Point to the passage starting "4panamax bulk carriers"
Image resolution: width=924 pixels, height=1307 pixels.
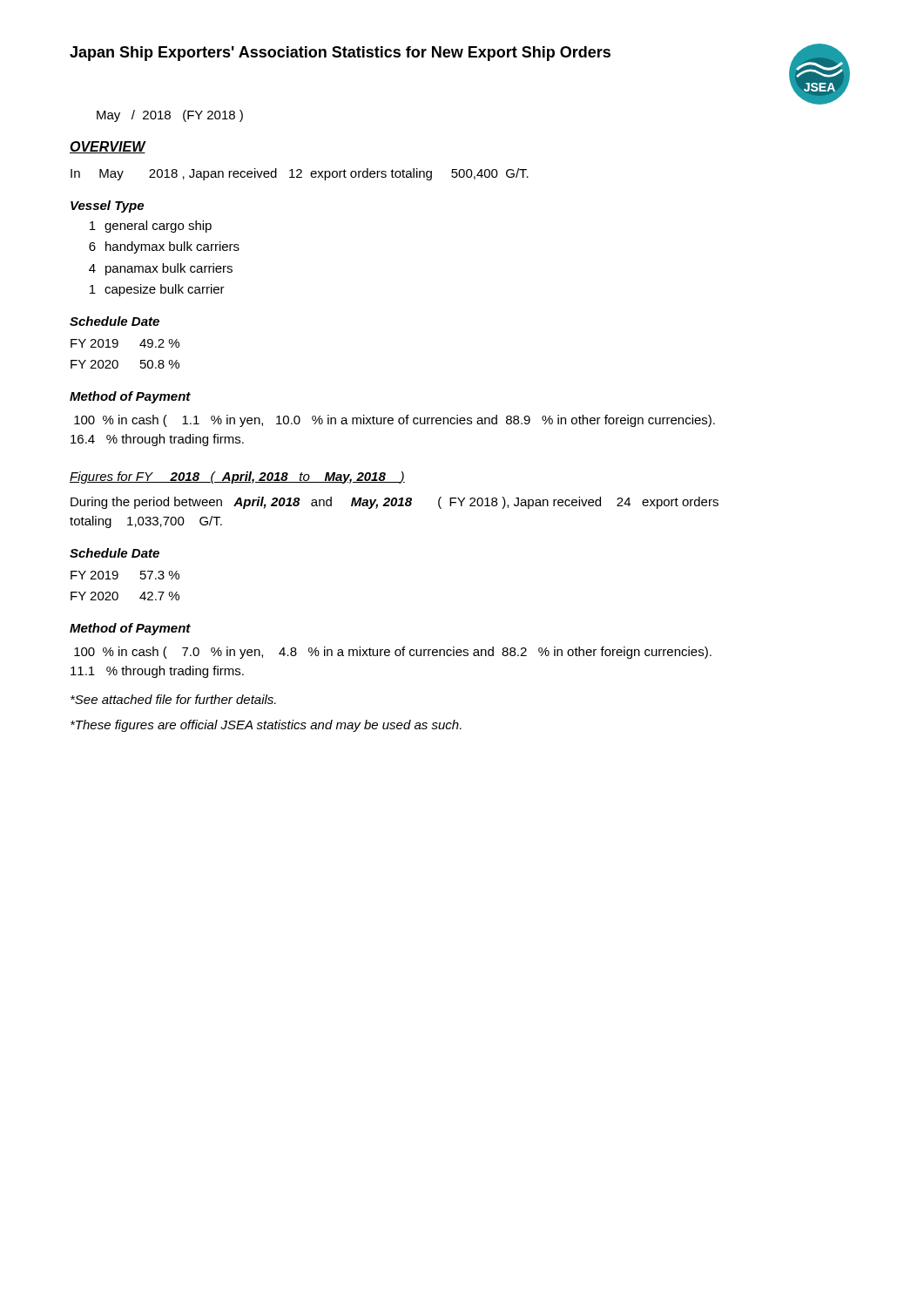click(151, 268)
